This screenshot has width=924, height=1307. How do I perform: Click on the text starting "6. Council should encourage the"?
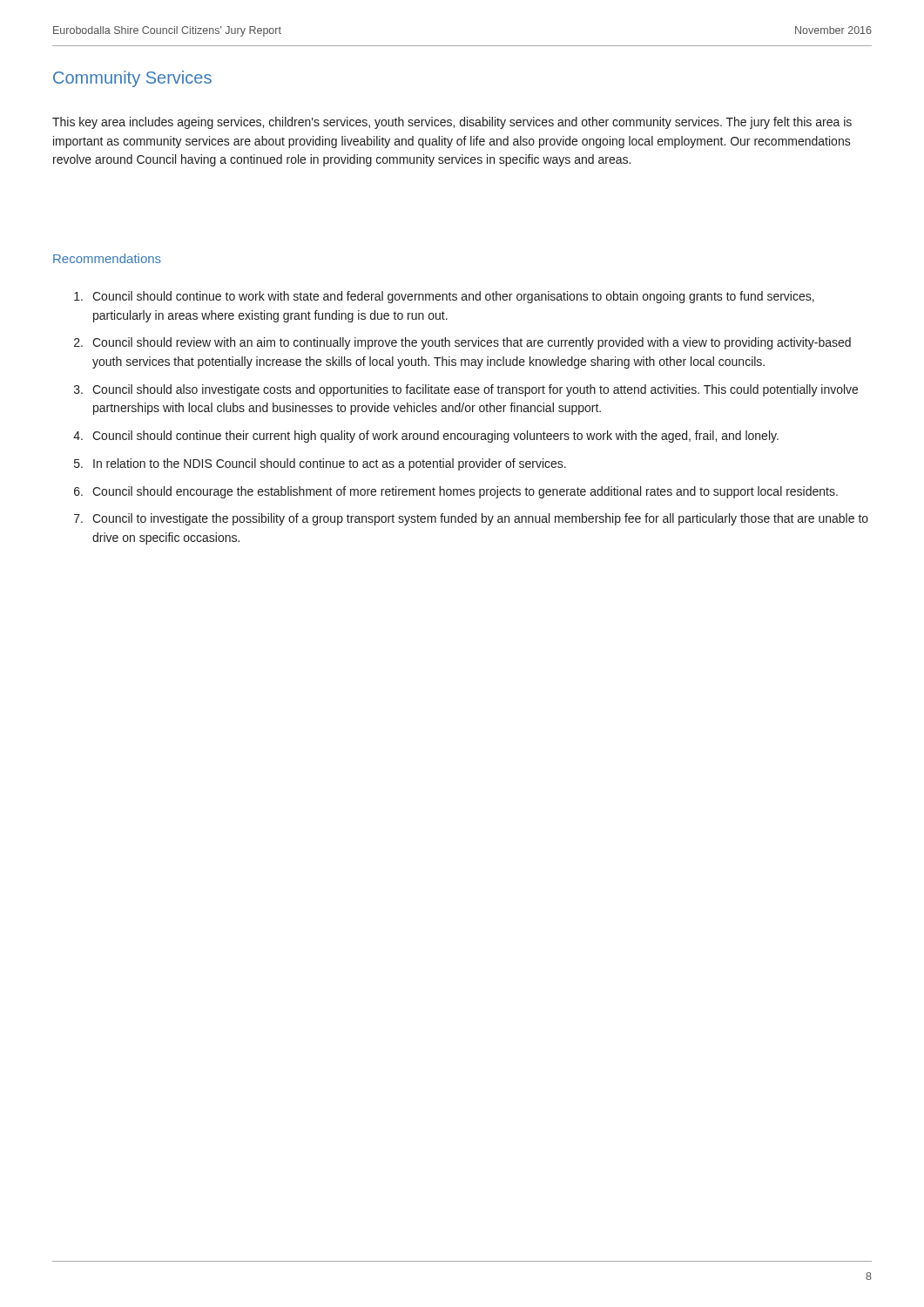(462, 492)
